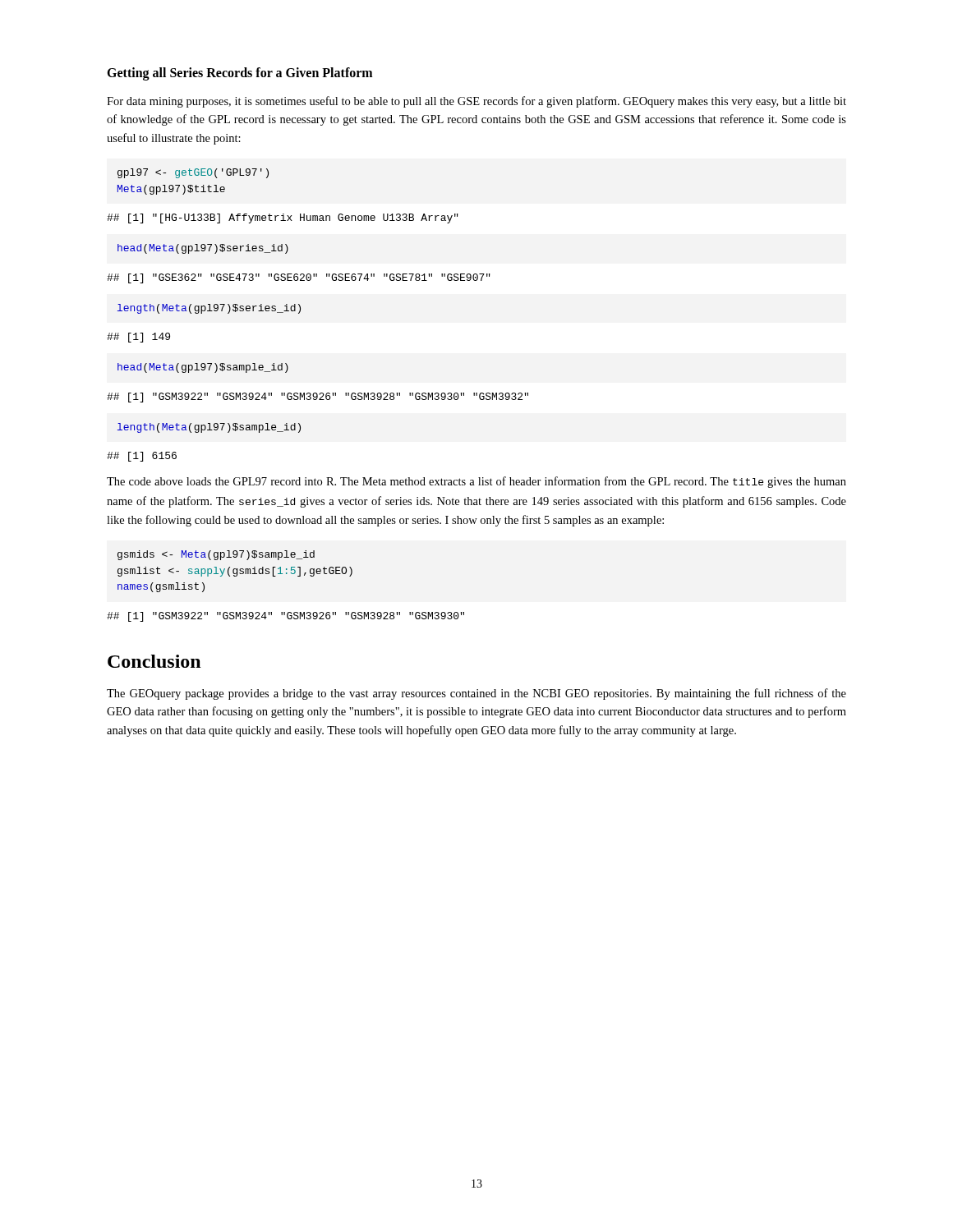Point to the text starting "[1] "GSM3922" "GSM3924" "GSM3926" "GSM3928" "GSM3930" "GSM3932""

(476, 397)
